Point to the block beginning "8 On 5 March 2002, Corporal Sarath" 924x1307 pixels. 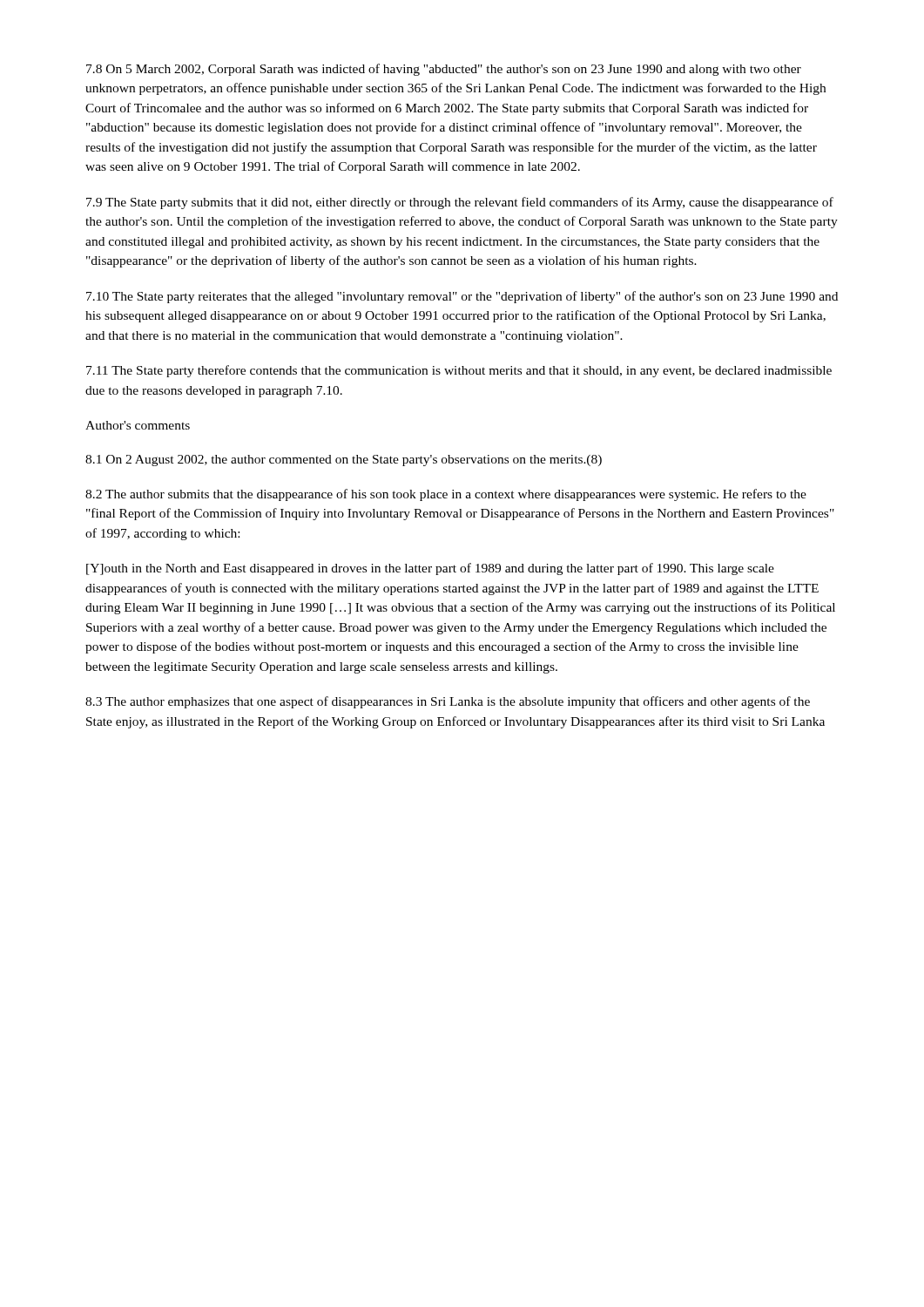(456, 117)
